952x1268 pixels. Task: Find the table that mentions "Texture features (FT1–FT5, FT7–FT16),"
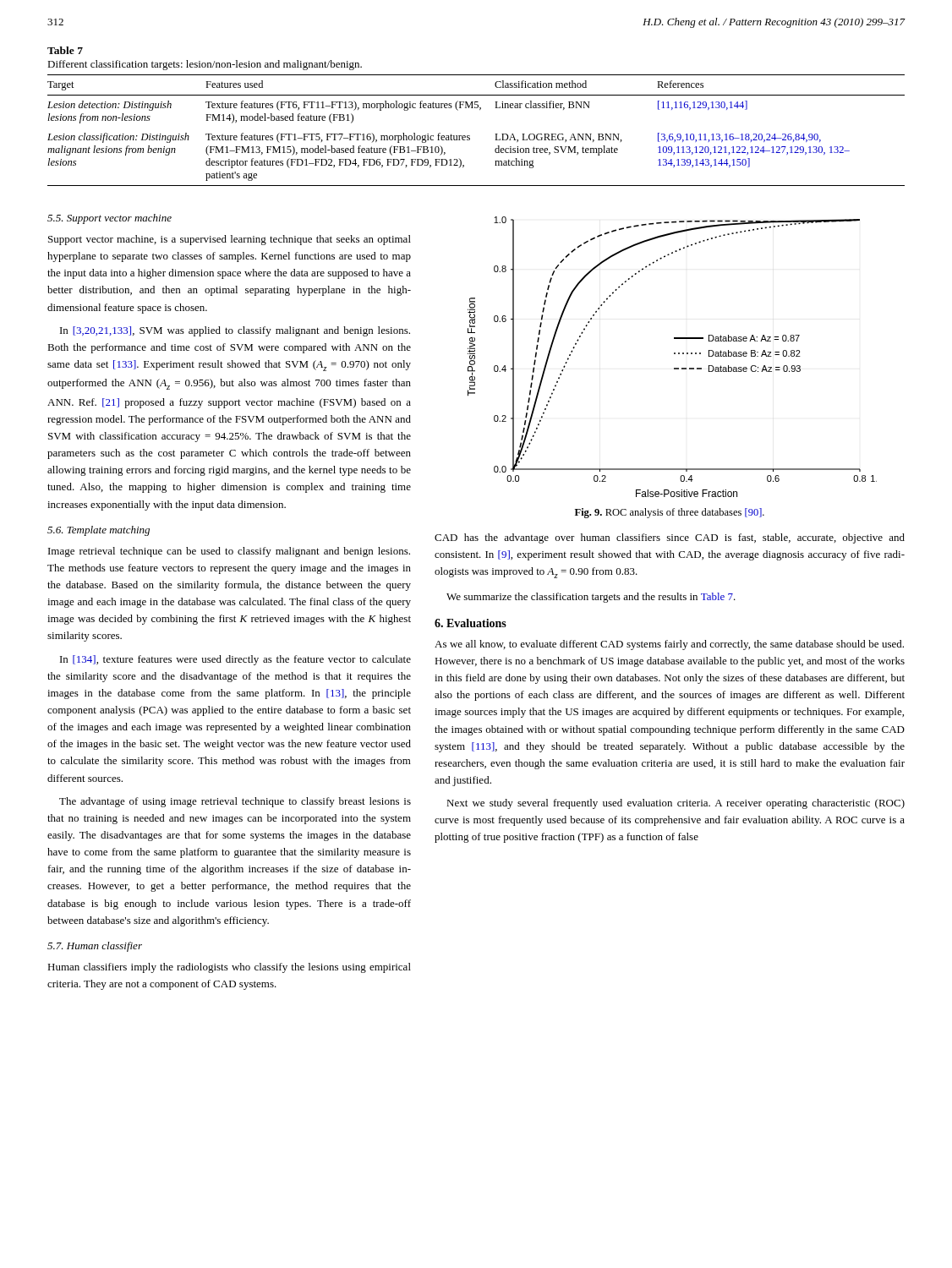coord(476,130)
